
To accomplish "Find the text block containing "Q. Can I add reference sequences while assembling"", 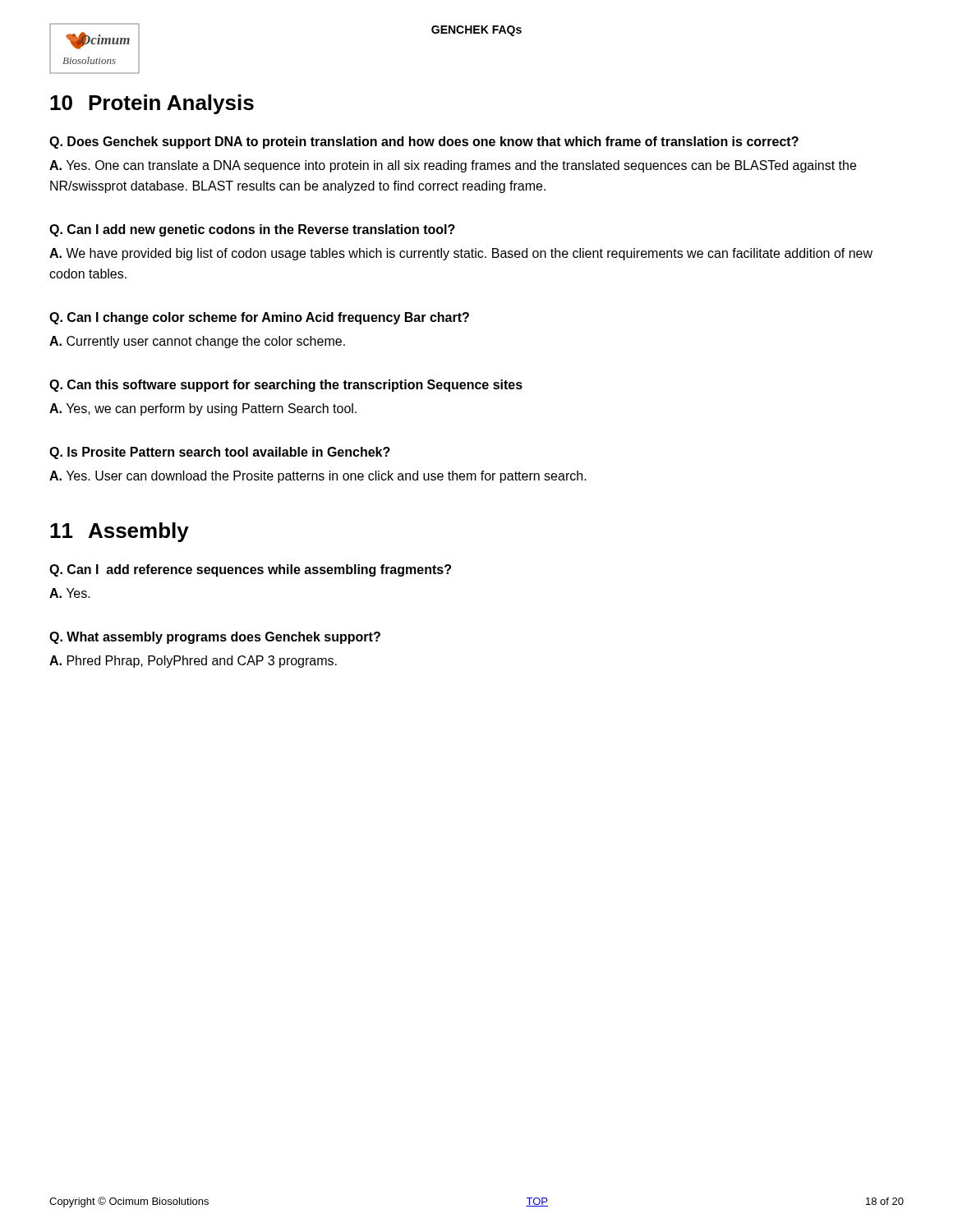I will point(250,570).
